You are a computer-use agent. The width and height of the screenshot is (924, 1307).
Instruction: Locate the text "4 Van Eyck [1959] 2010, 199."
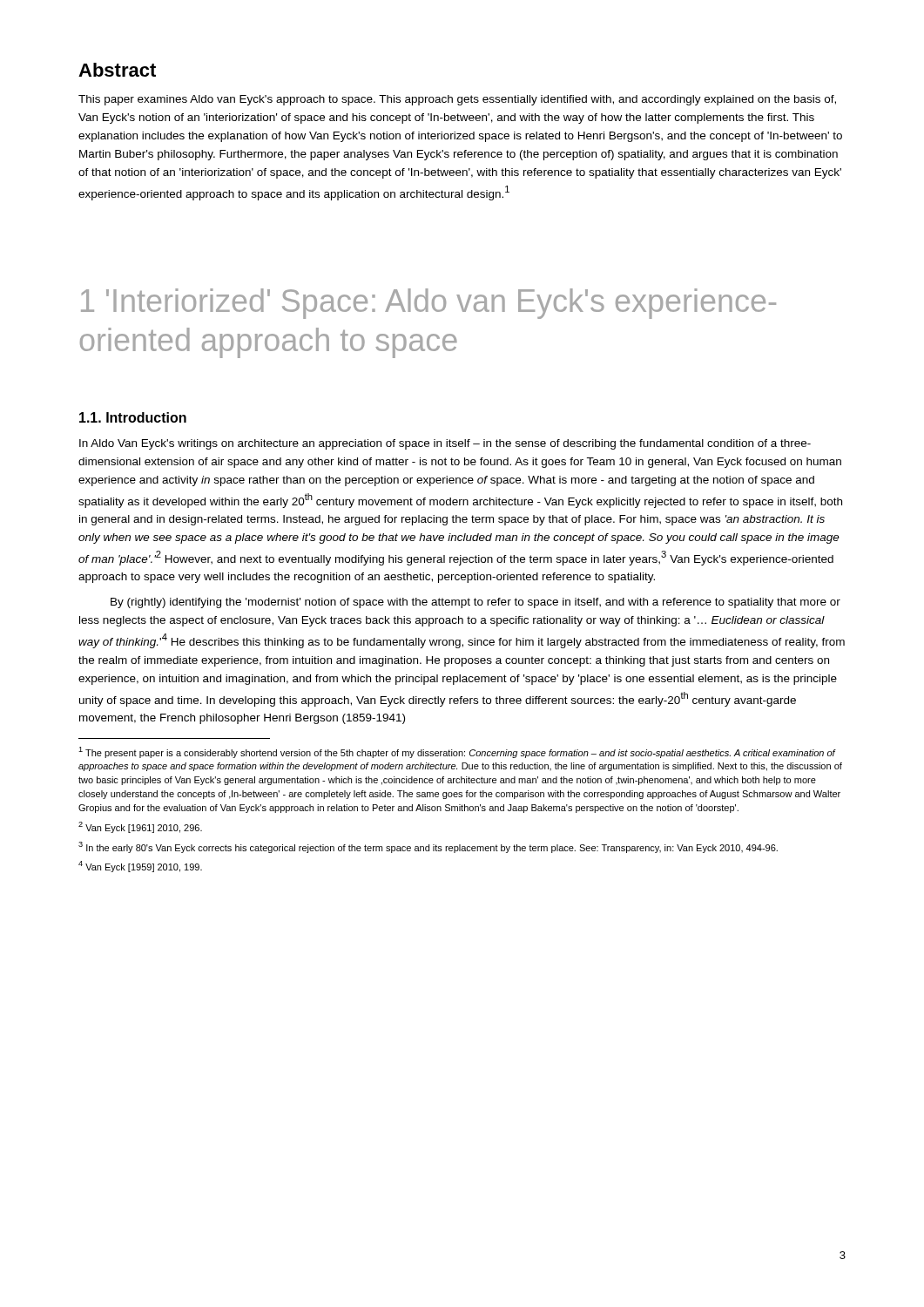click(140, 866)
